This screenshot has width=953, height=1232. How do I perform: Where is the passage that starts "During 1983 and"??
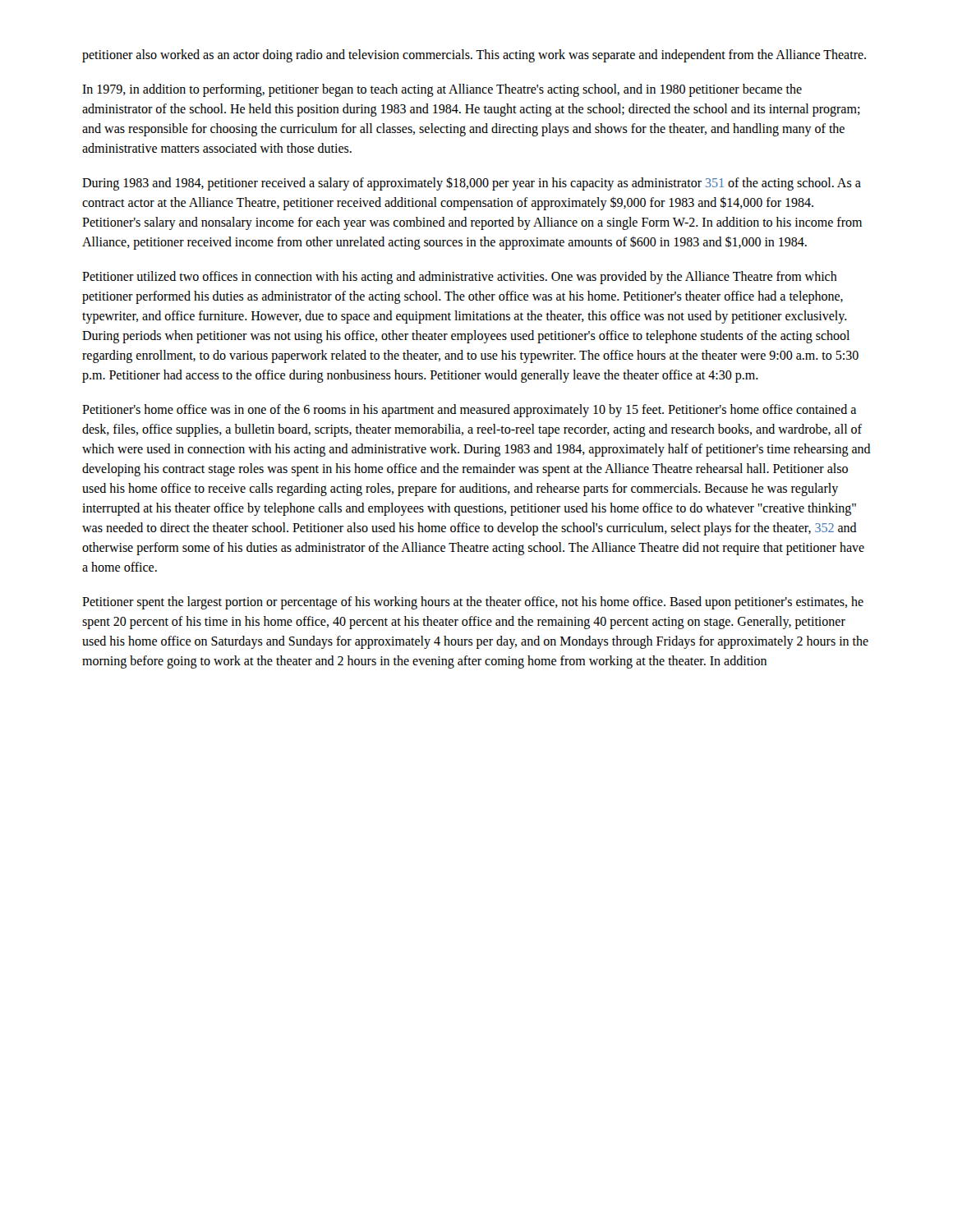pos(472,212)
